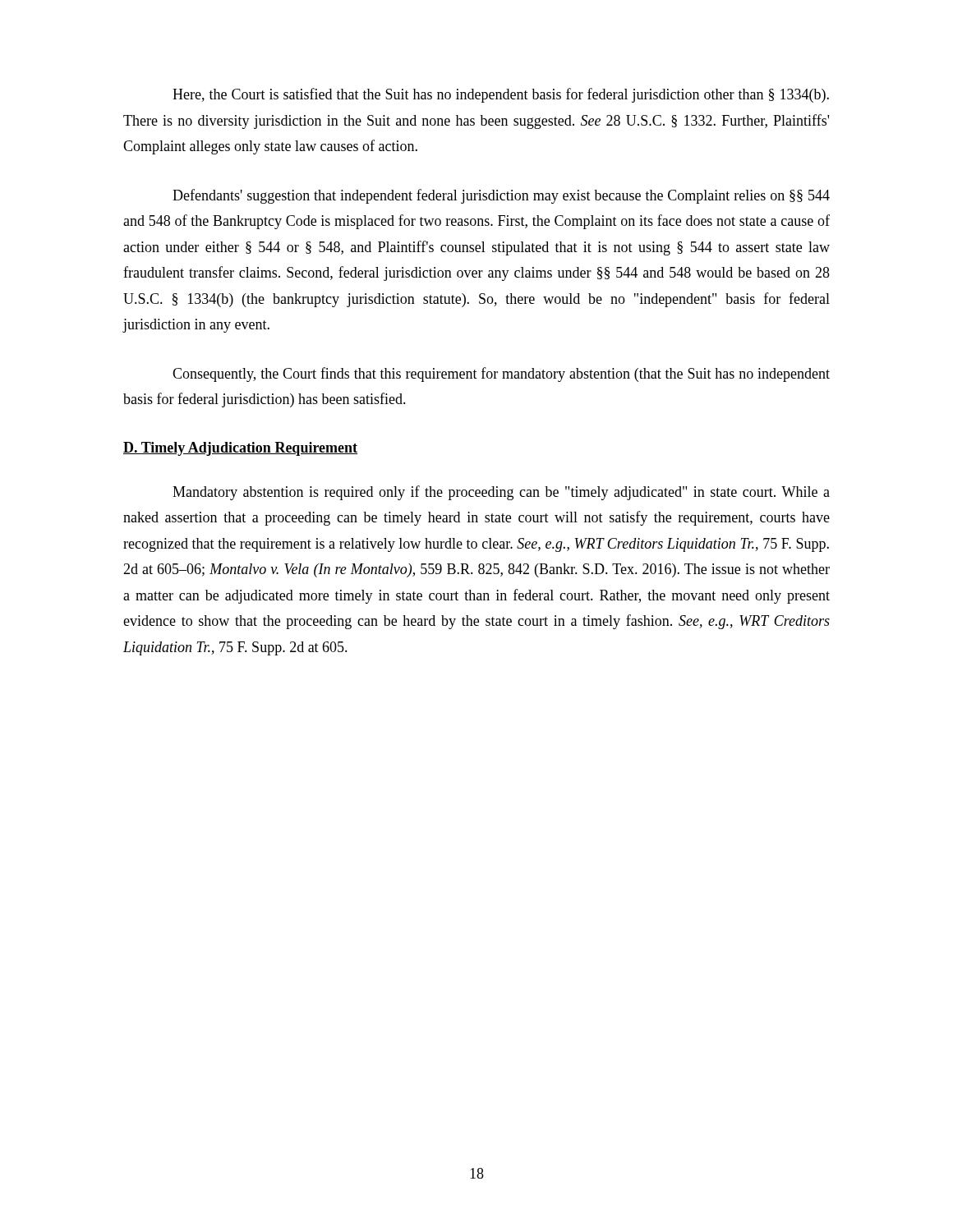The height and width of the screenshot is (1232, 953).
Task: Select the text block that reads "Defendants' suggestion that independent federal jurisdiction may"
Action: [476, 260]
